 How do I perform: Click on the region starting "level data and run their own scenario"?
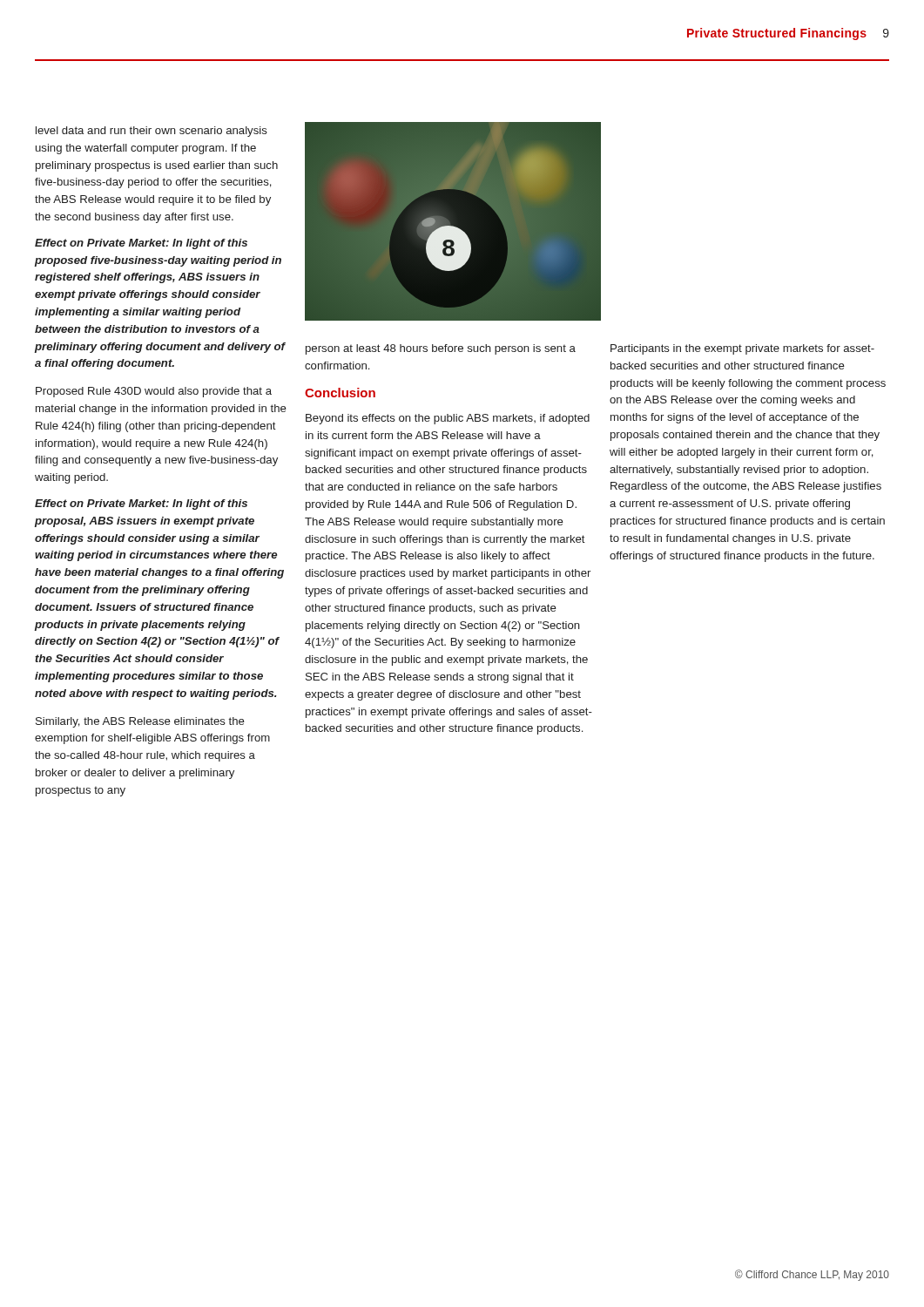161,174
